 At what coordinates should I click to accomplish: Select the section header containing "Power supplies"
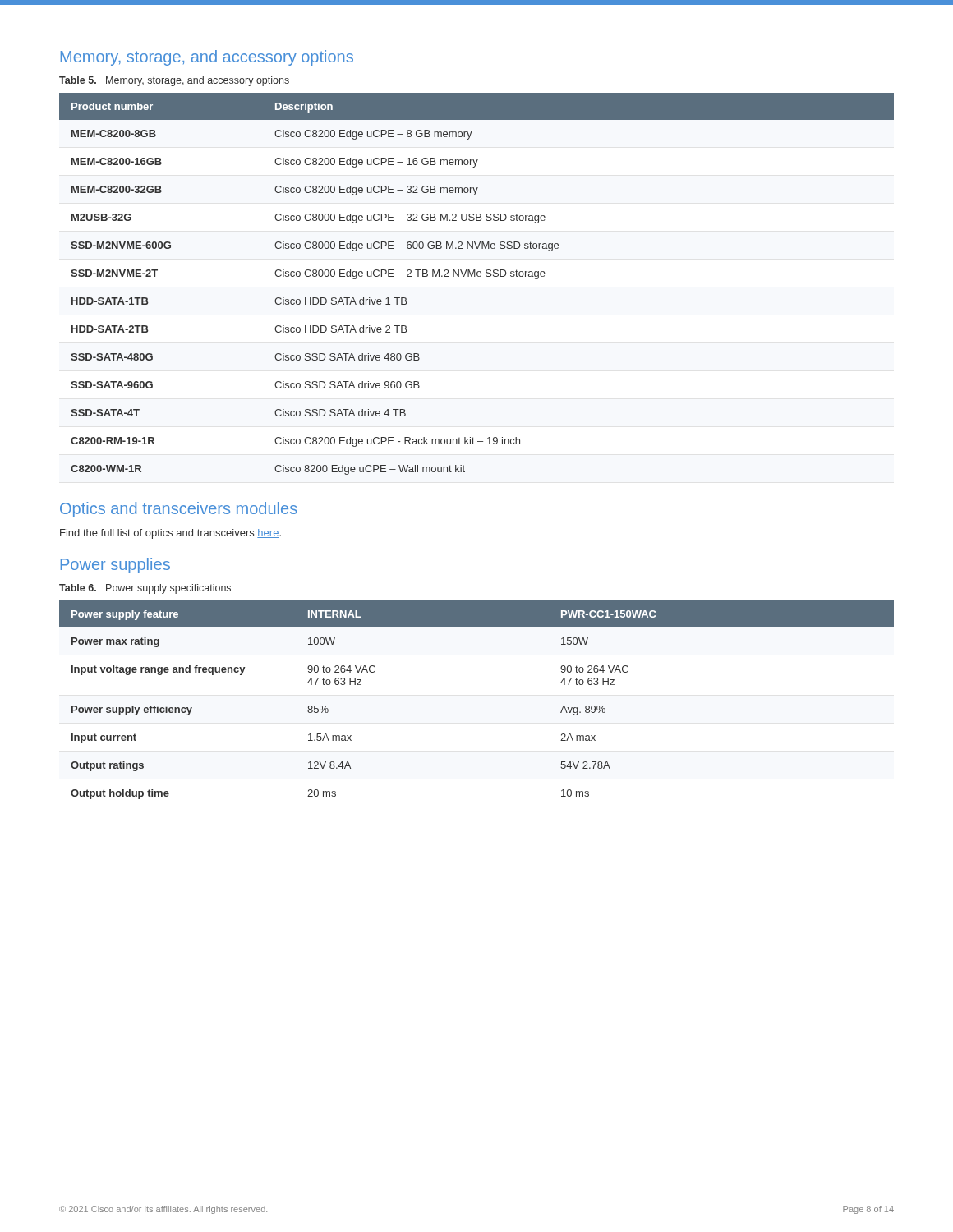(x=115, y=564)
